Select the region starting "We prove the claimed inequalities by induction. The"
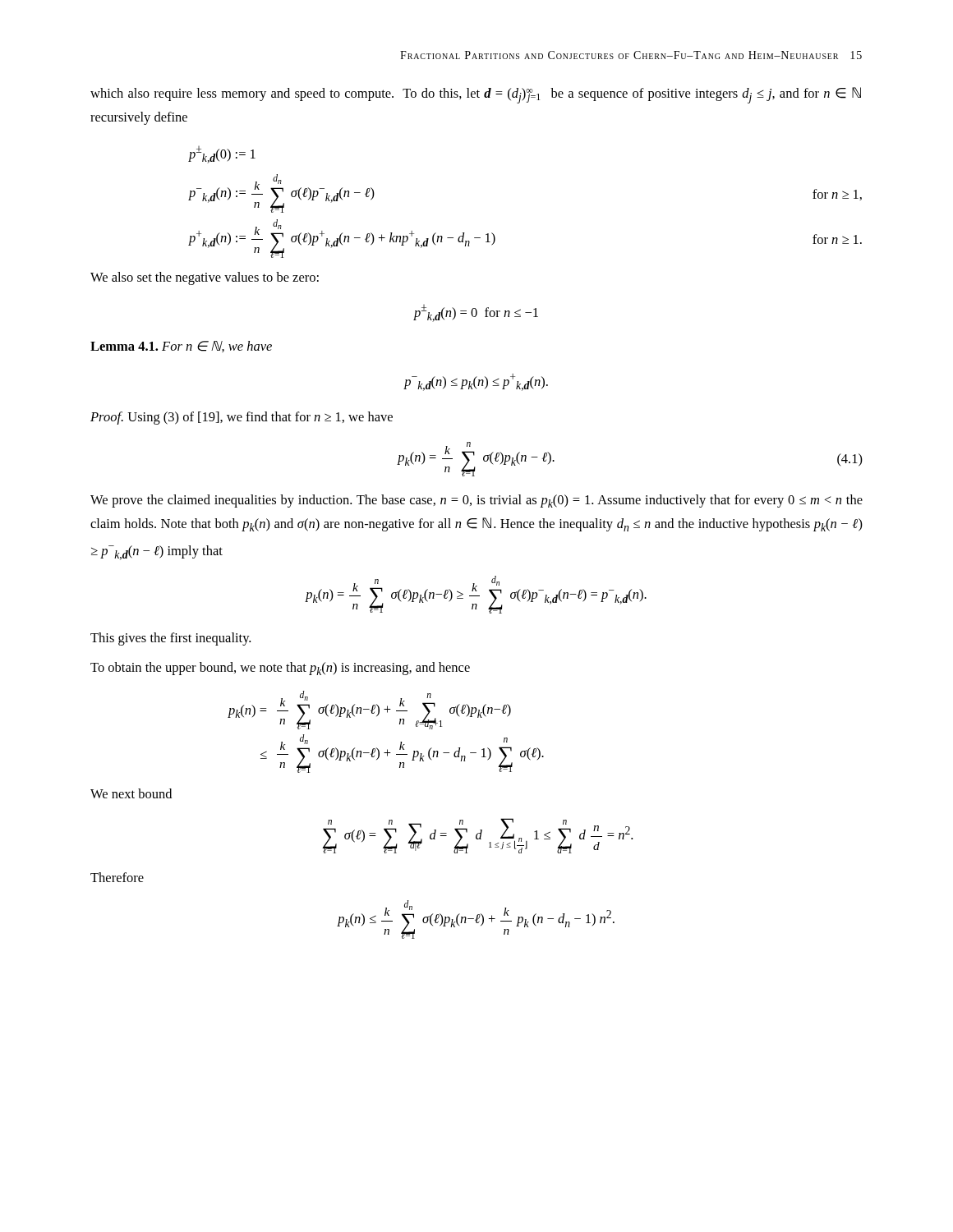This screenshot has height=1232, width=953. click(x=476, y=526)
